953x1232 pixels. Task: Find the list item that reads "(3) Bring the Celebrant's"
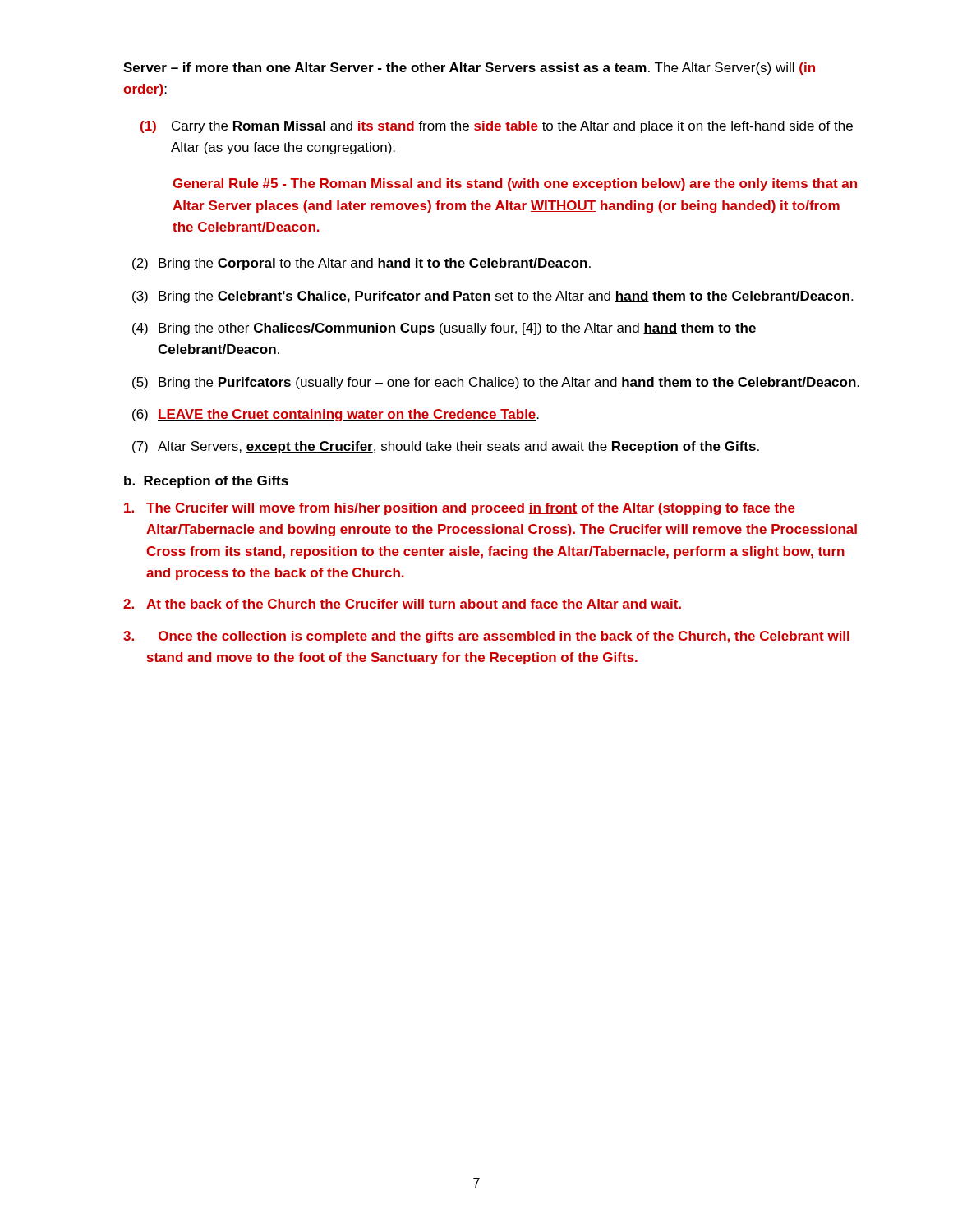(x=493, y=296)
